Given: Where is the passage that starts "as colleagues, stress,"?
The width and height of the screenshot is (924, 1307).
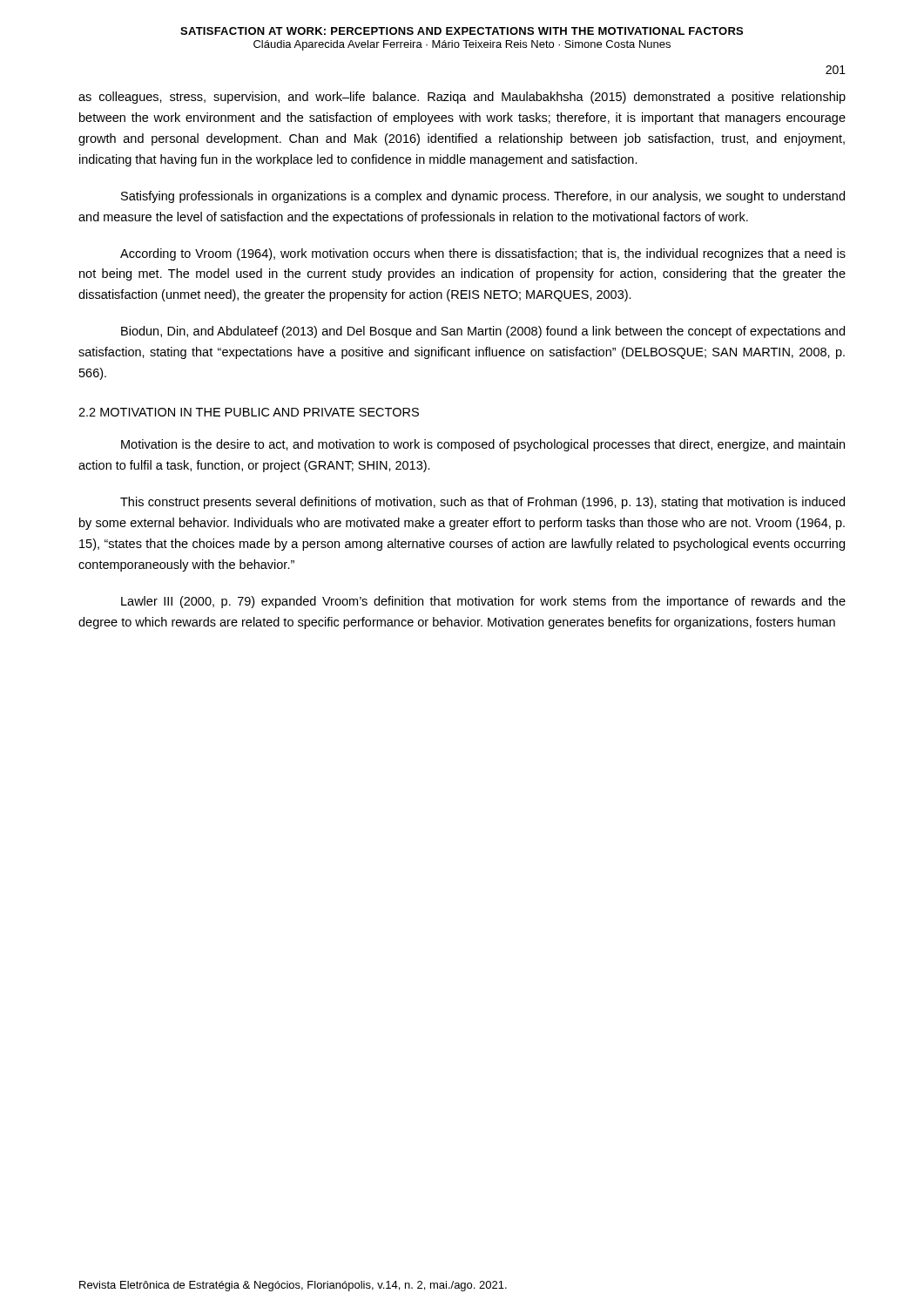Looking at the screenshot, I should 462,128.
